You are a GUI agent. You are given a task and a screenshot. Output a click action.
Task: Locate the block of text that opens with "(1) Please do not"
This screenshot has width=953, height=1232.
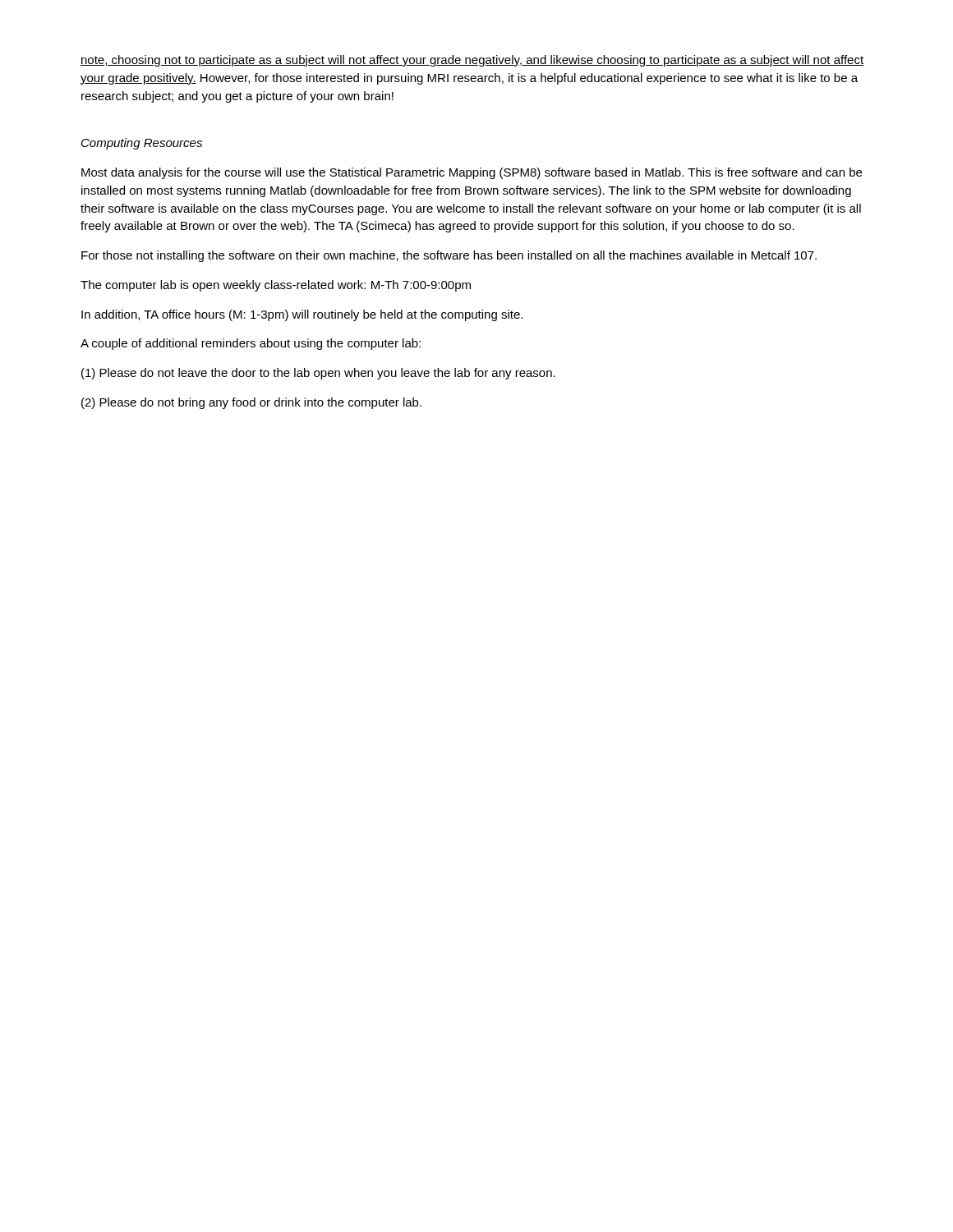(318, 372)
